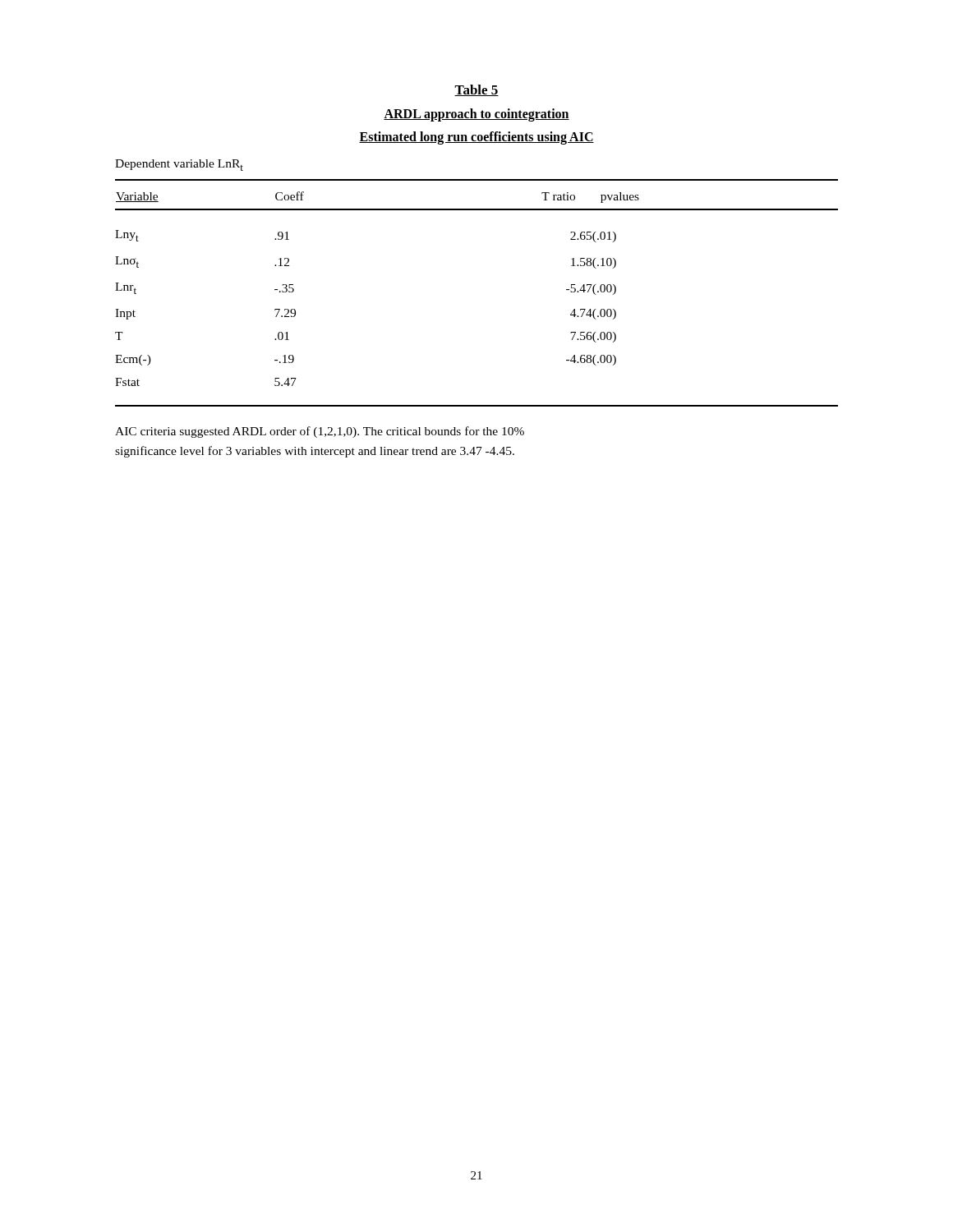Find "Dependent variable LnRt" on this page
The width and height of the screenshot is (953, 1232).
(x=179, y=165)
